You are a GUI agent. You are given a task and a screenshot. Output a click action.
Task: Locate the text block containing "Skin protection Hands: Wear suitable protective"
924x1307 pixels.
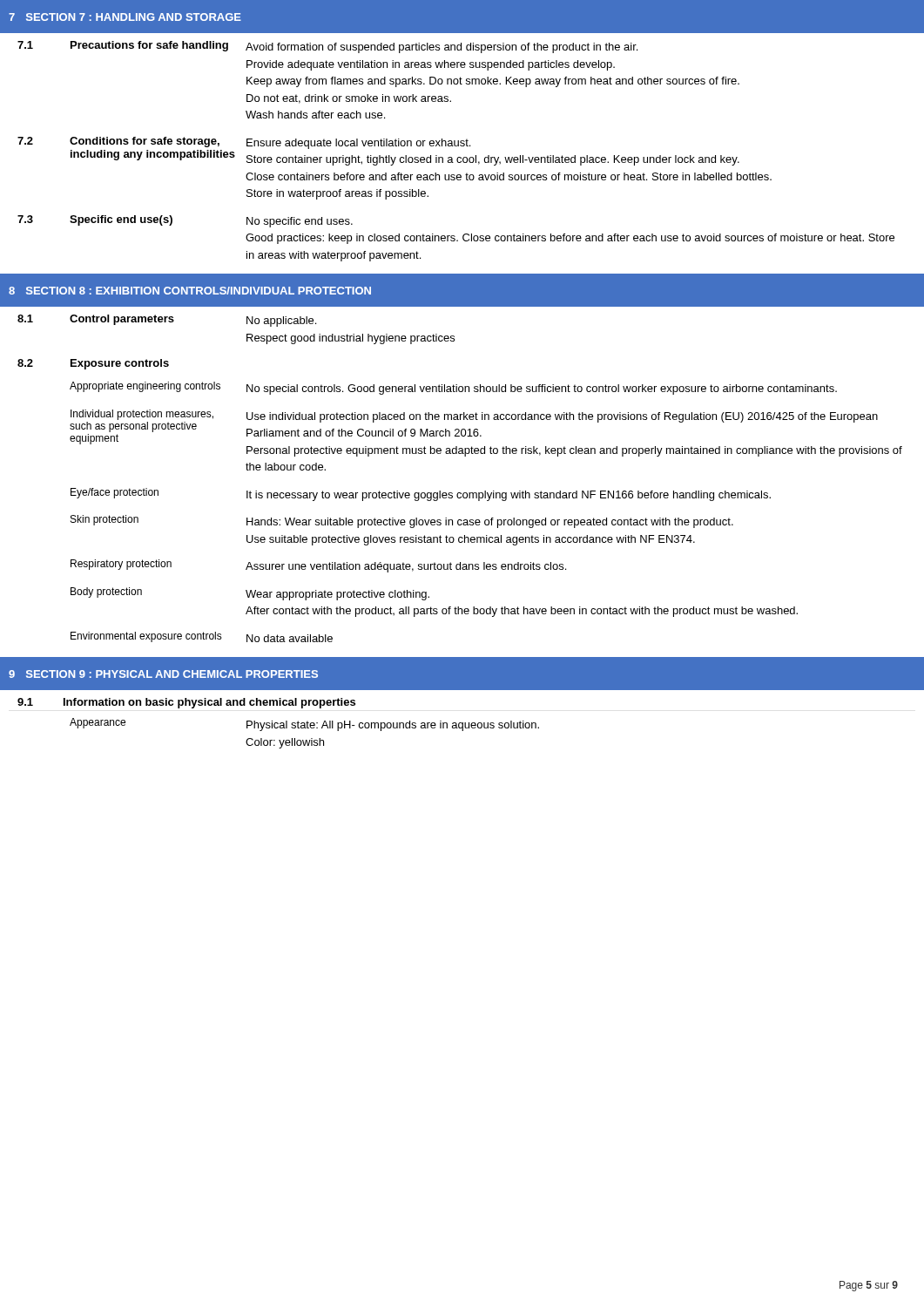coord(462,530)
